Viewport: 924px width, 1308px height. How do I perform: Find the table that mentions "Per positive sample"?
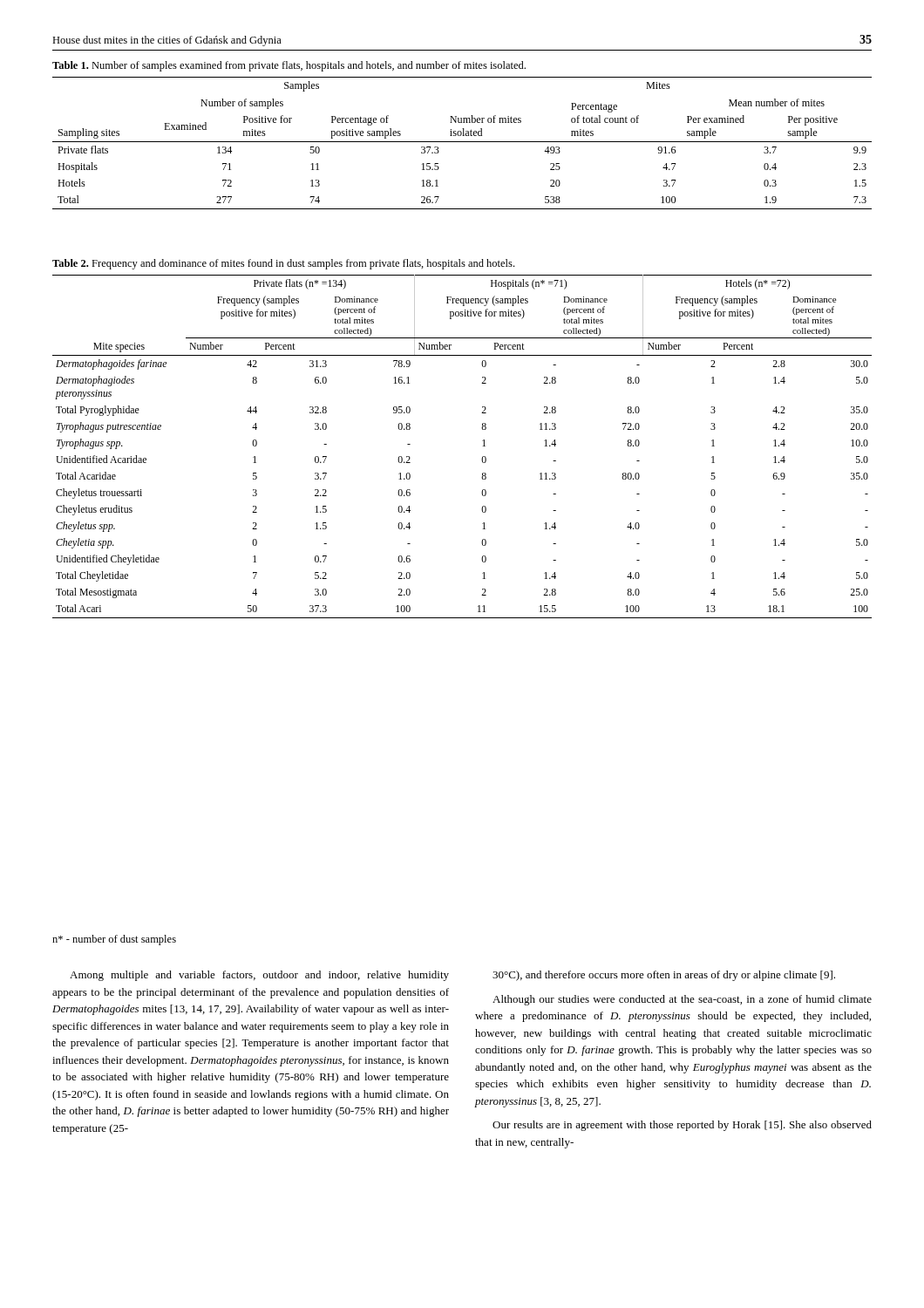[462, 143]
